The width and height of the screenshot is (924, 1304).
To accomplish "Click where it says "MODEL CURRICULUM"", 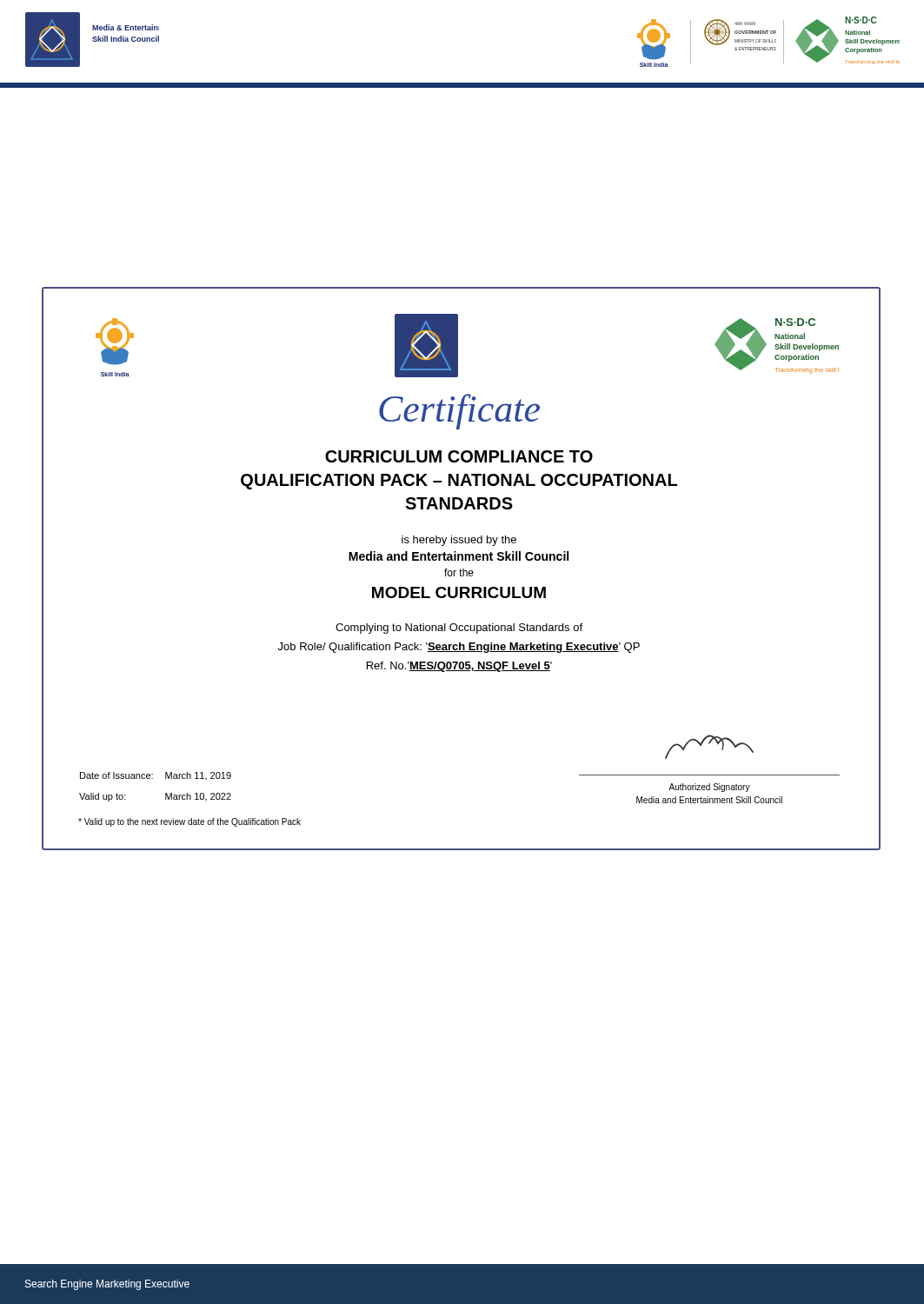I will [x=459, y=592].
